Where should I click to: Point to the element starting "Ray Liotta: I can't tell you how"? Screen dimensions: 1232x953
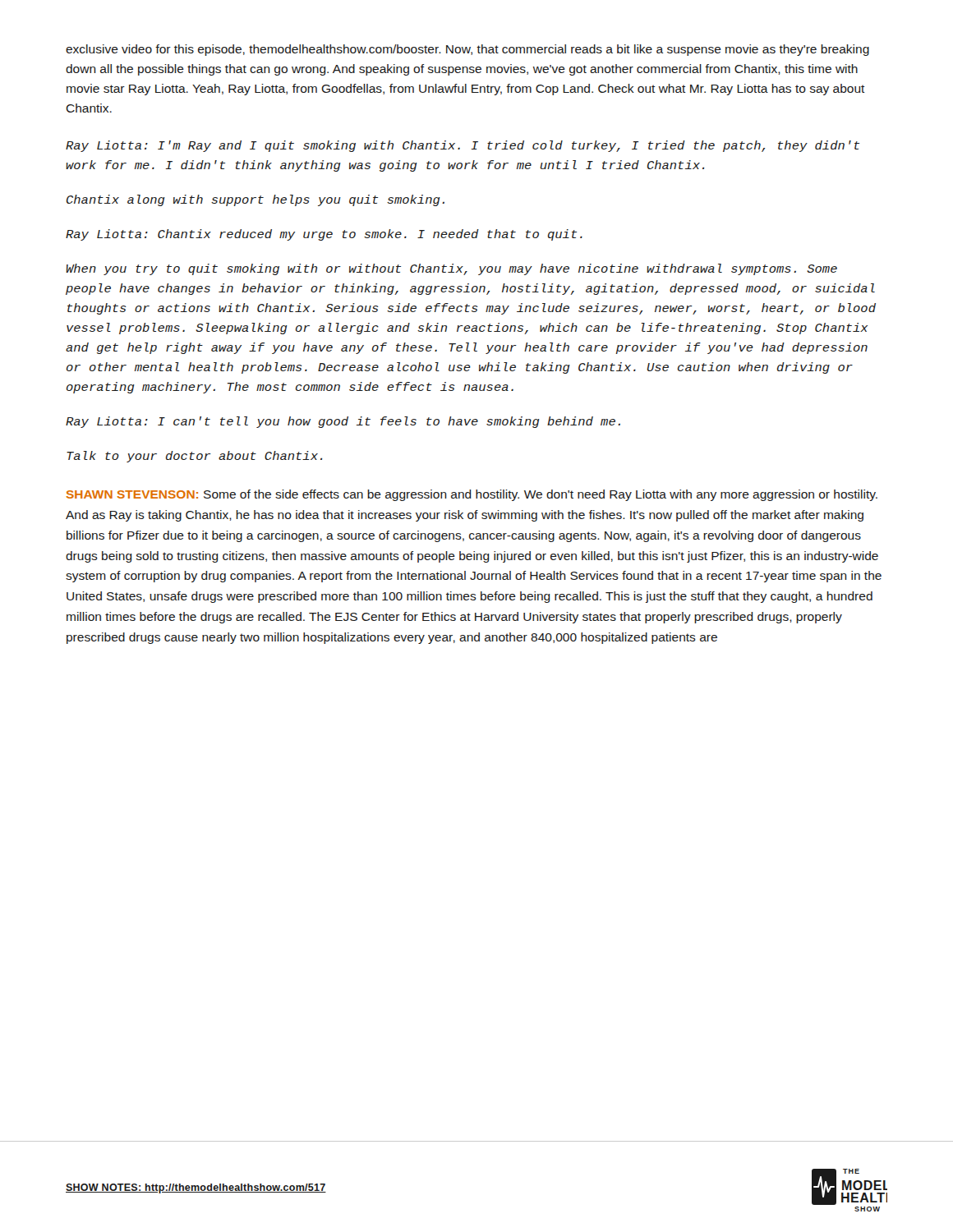coord(345,422)
